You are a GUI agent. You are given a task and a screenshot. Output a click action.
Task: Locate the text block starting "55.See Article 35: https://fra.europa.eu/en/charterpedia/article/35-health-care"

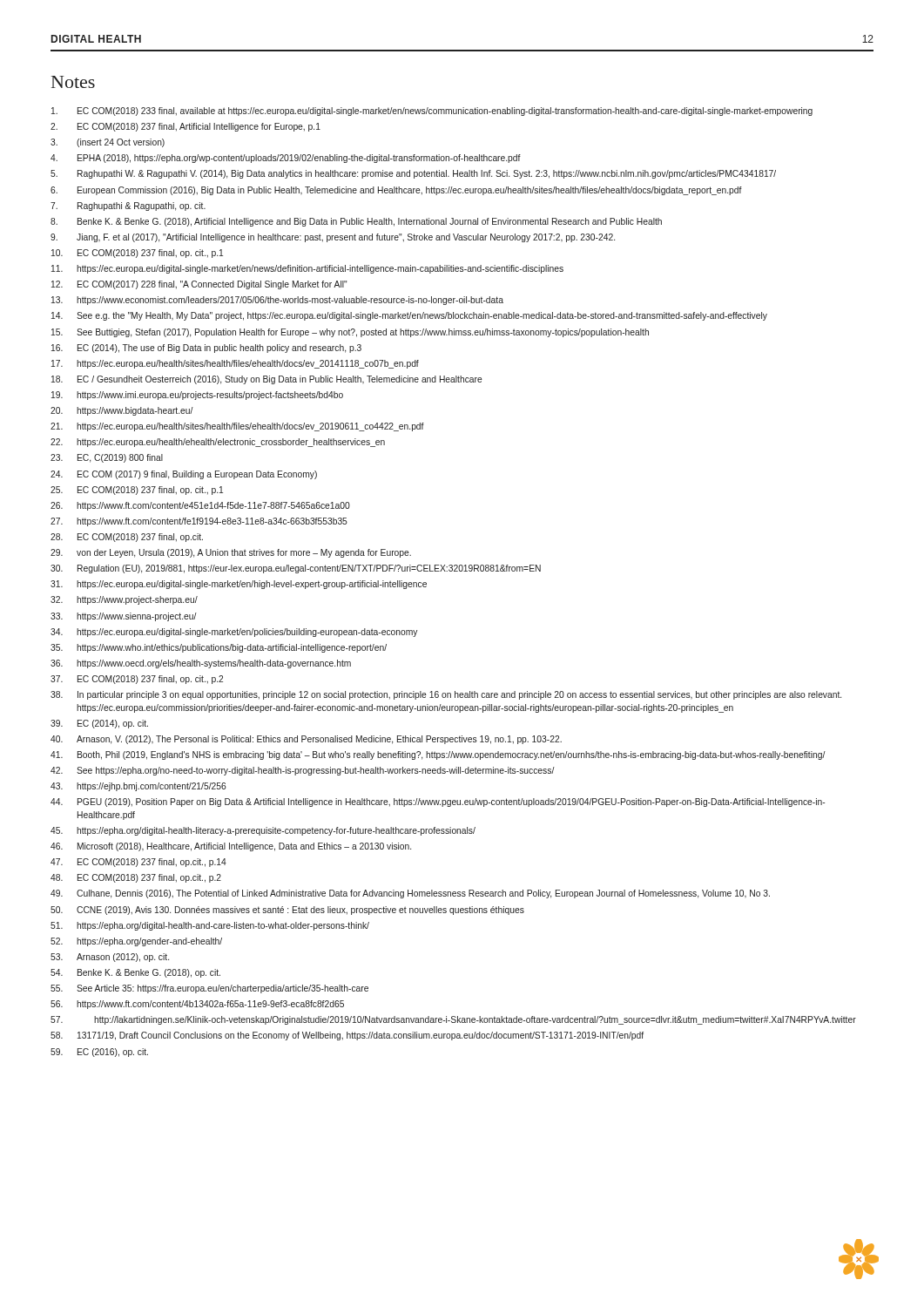click(209, 989)
